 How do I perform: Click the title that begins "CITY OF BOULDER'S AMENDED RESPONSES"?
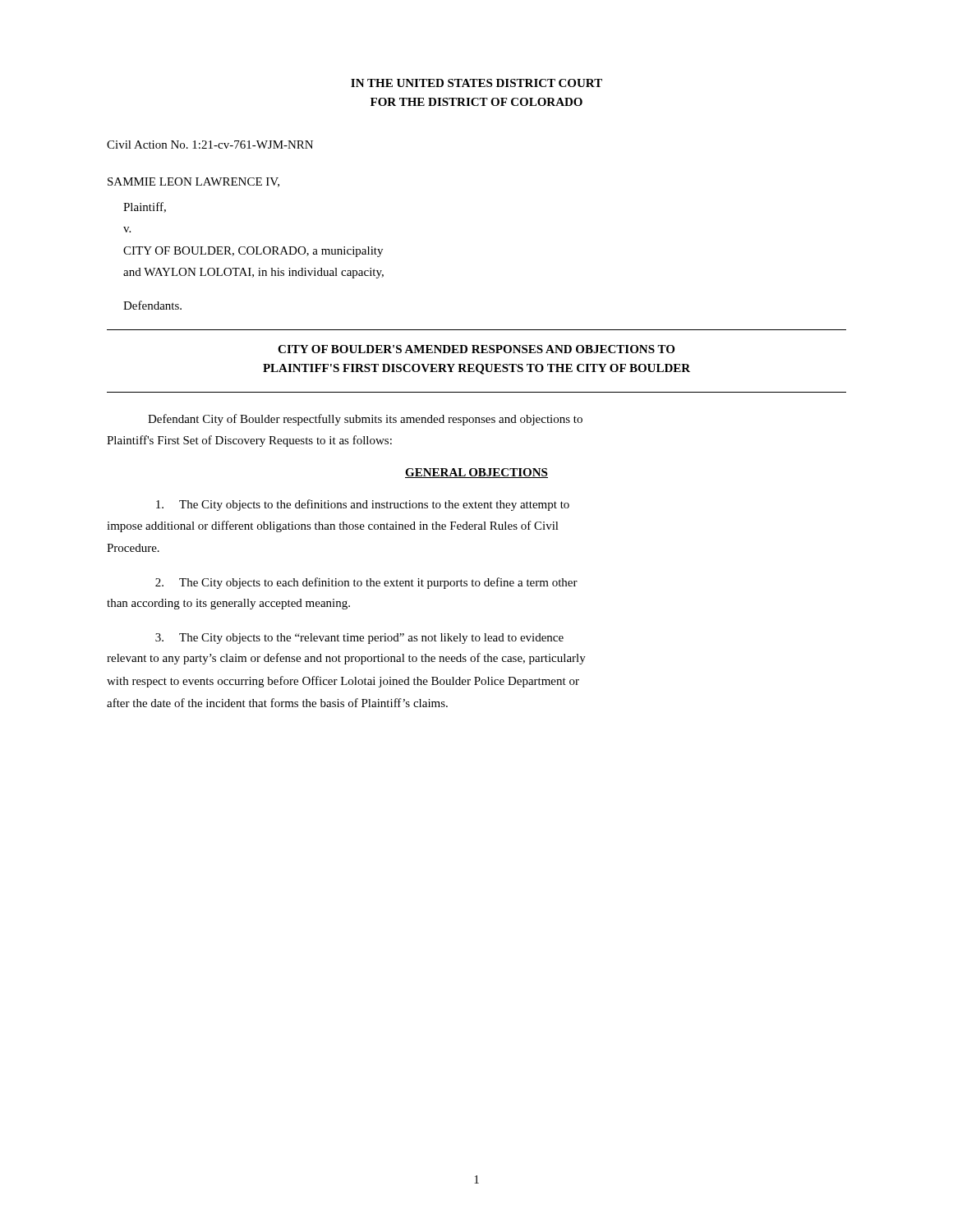476,358
